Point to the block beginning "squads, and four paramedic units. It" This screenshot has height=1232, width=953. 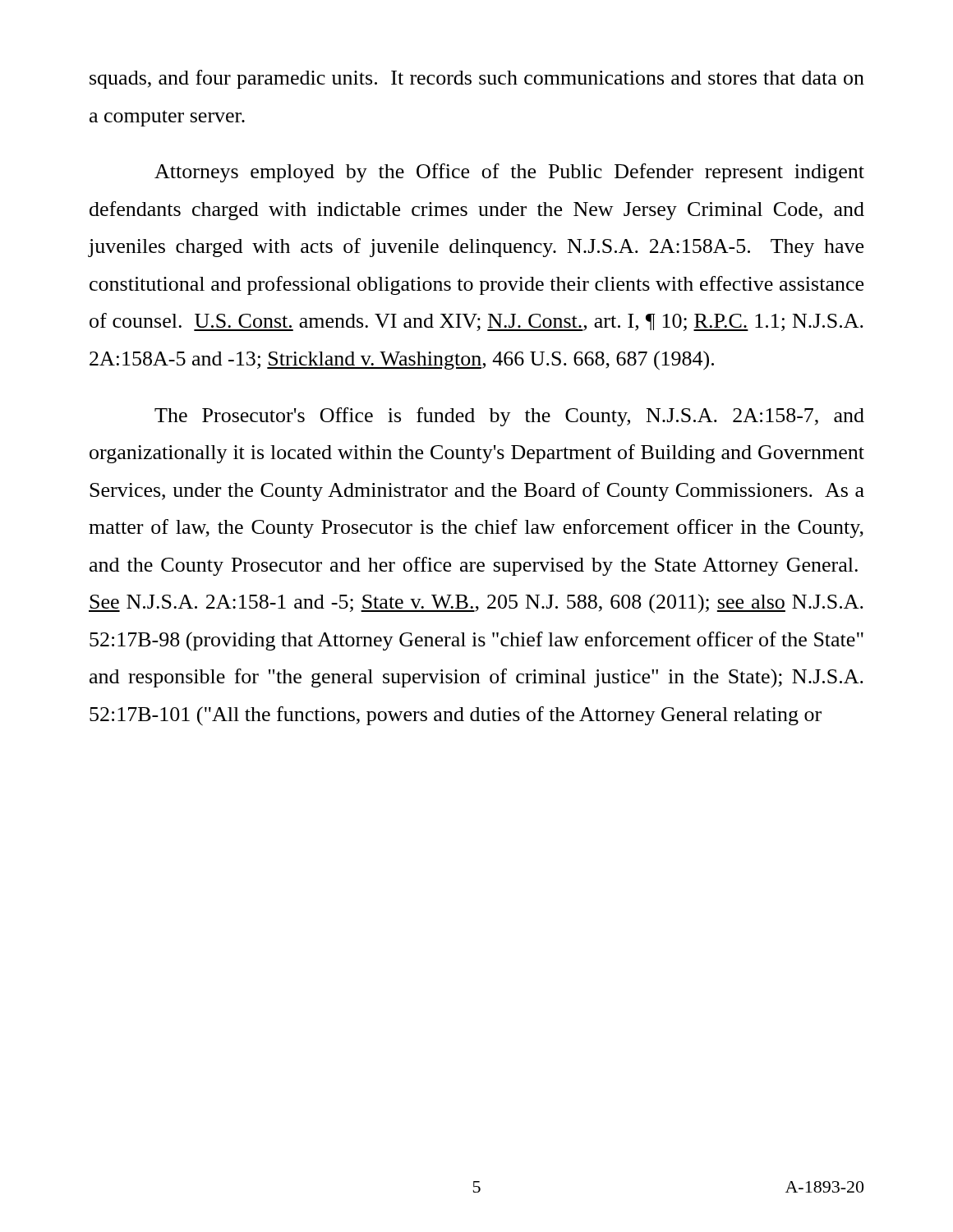(477, 79)
